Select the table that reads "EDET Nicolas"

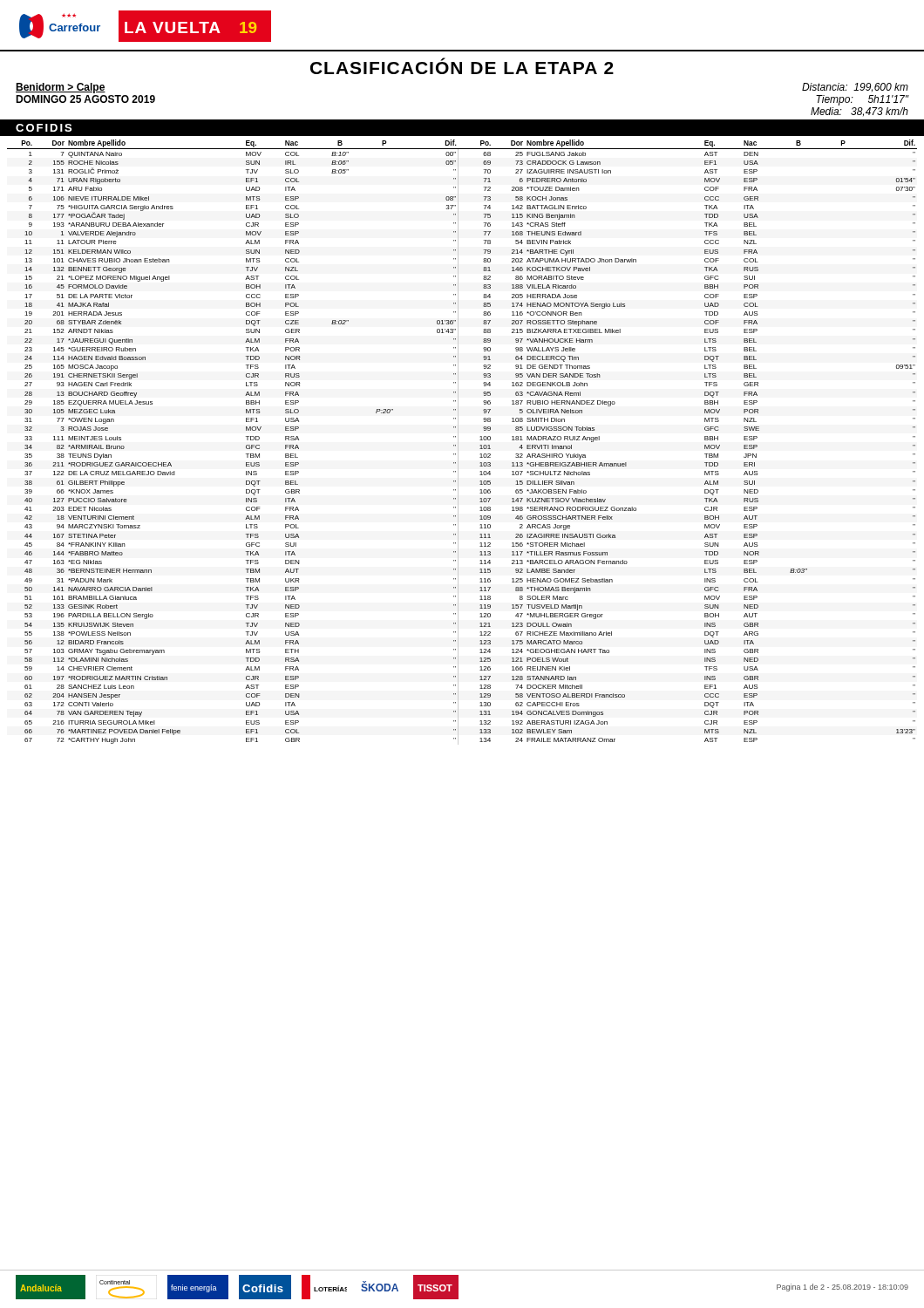click(462, 441)
